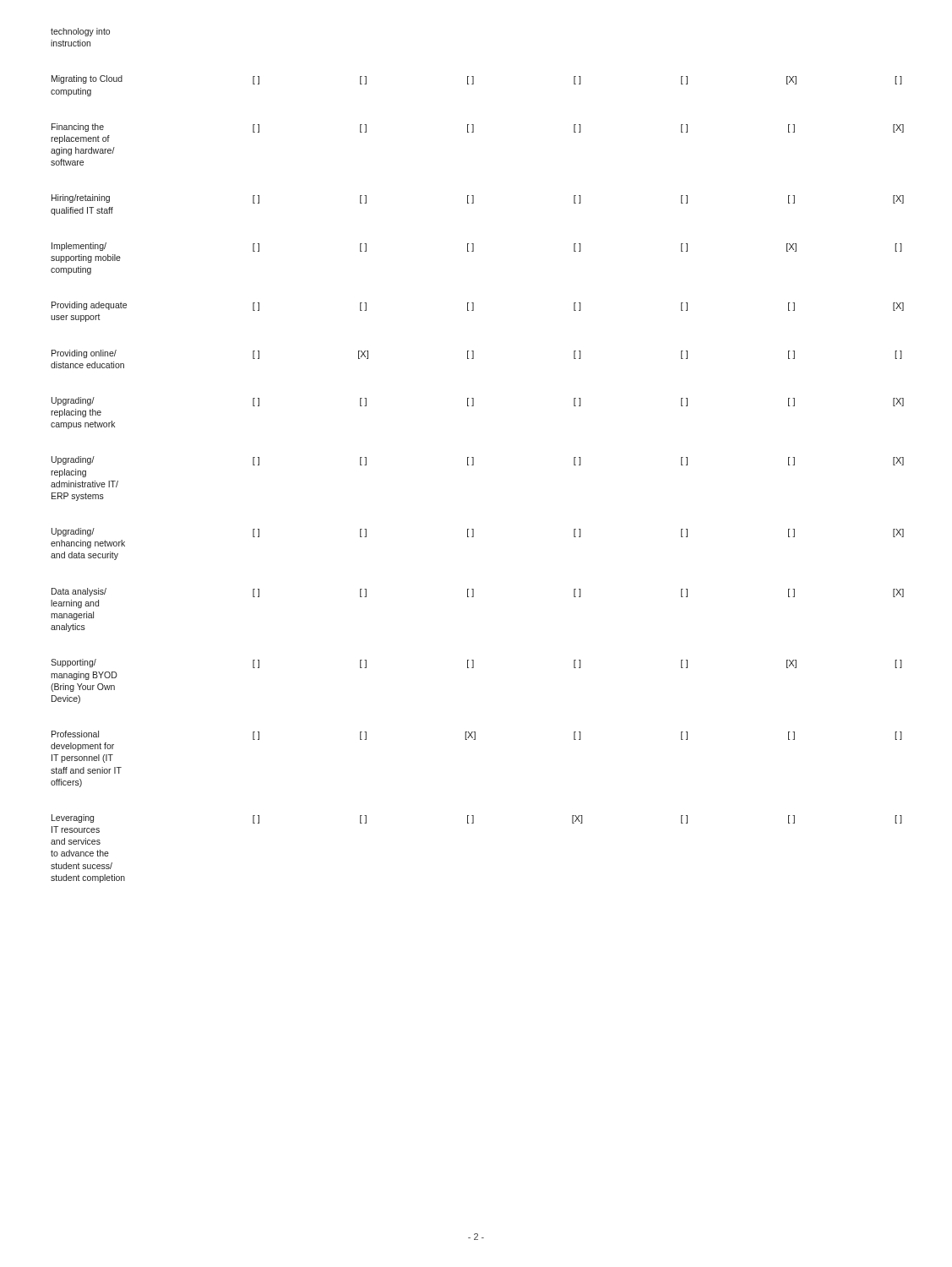This screenshot has width=952, height=1267.
Task: Navigate to the passage starting "Upgrading/enhancing networkand data security [ ]"
Action: [x=476, y=543]
